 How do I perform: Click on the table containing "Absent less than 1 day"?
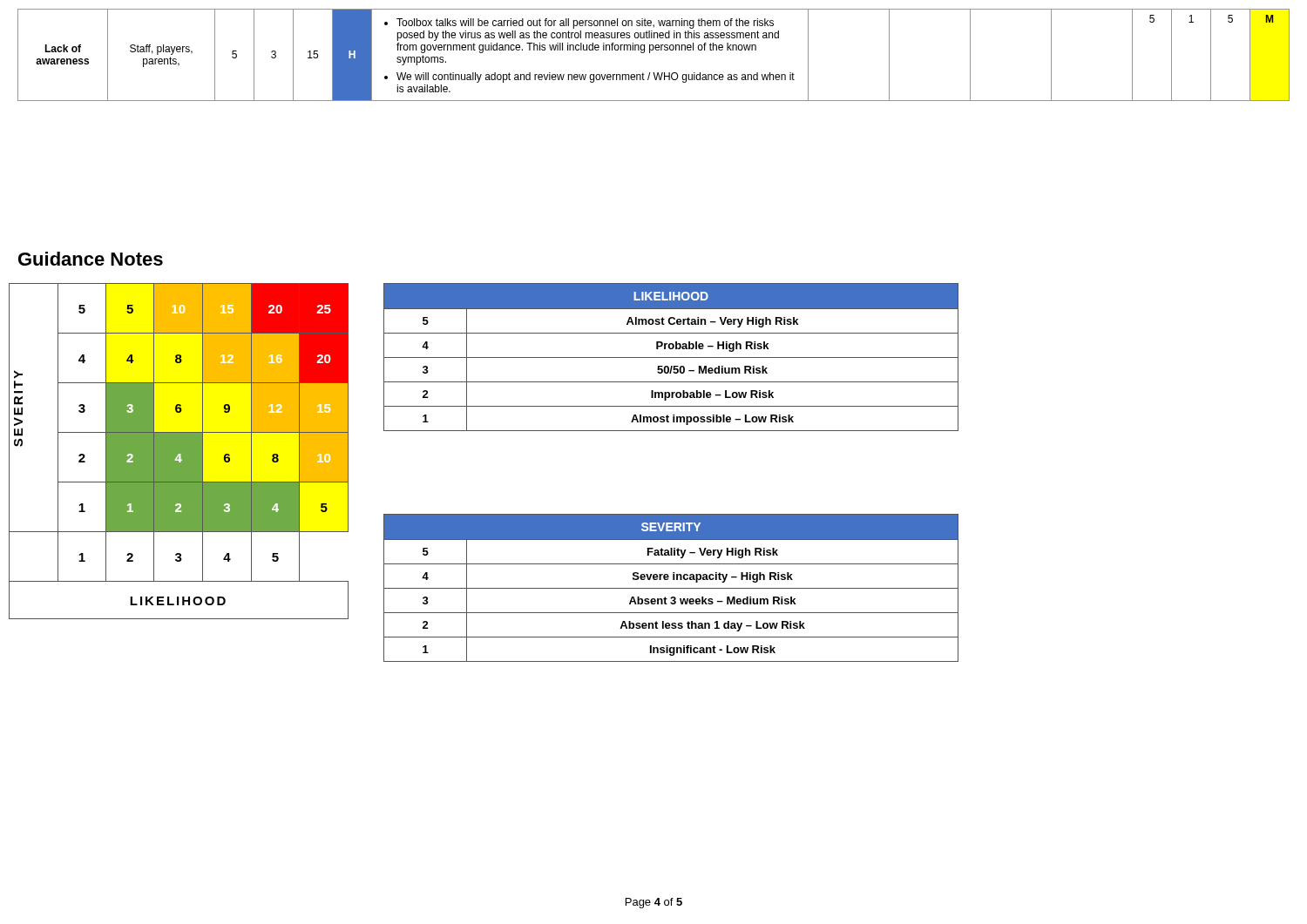click(671, 597)
